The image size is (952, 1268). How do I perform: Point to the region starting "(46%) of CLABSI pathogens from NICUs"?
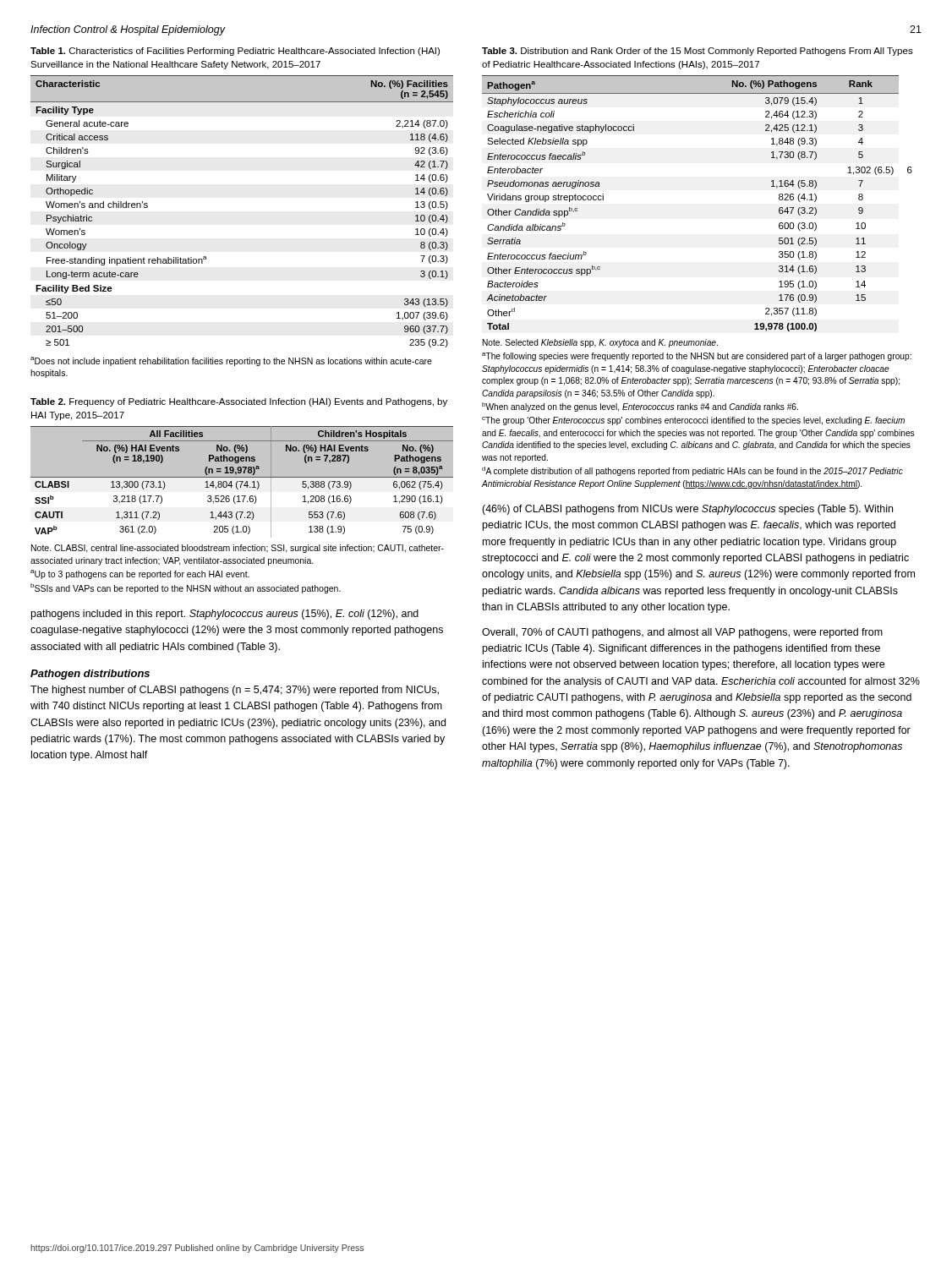tap(699, 558)
